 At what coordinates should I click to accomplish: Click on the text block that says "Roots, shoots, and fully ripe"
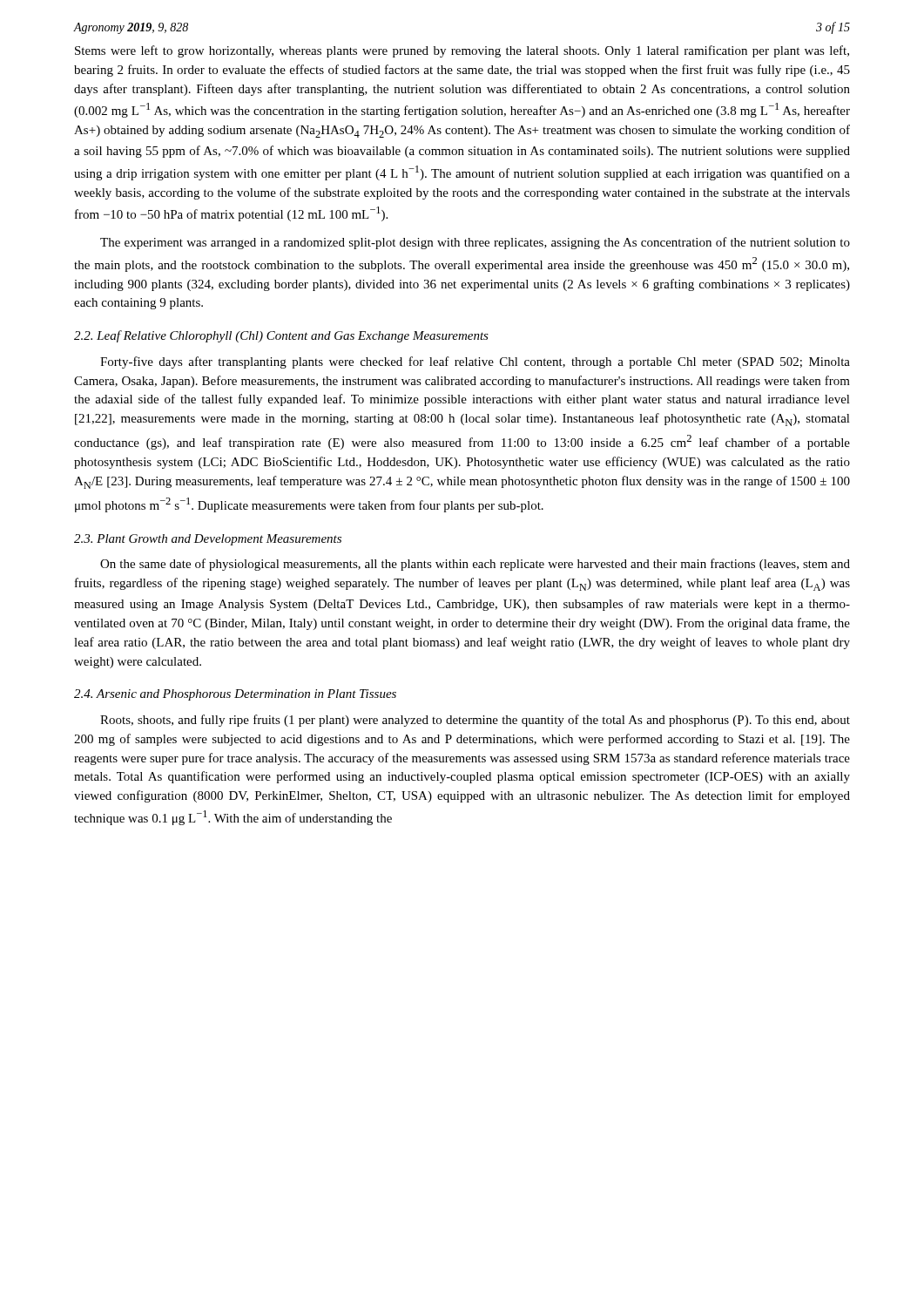coord(462,770)
